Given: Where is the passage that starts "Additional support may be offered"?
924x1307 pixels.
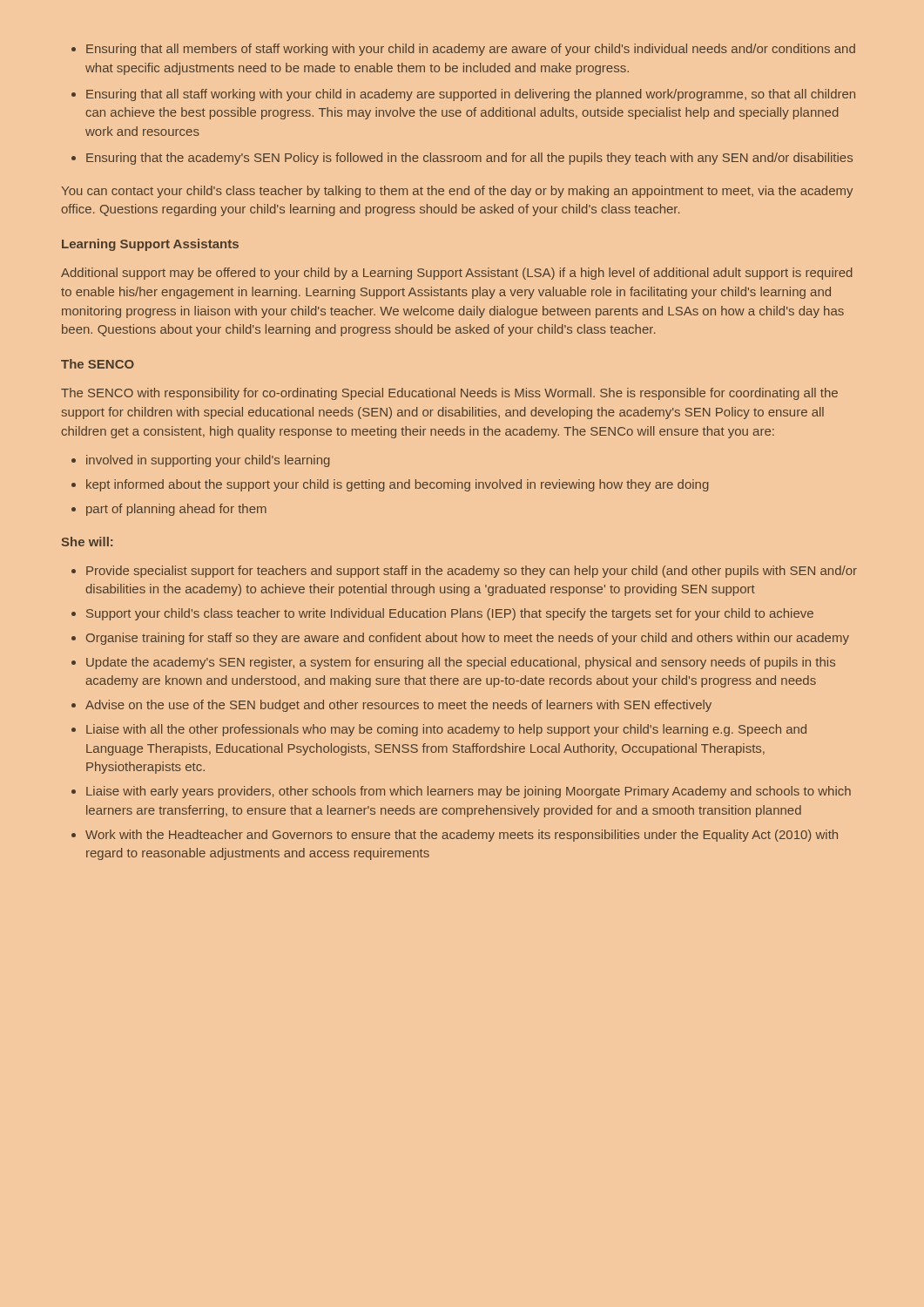Looking at the screenshot, I should pos(462,301).
